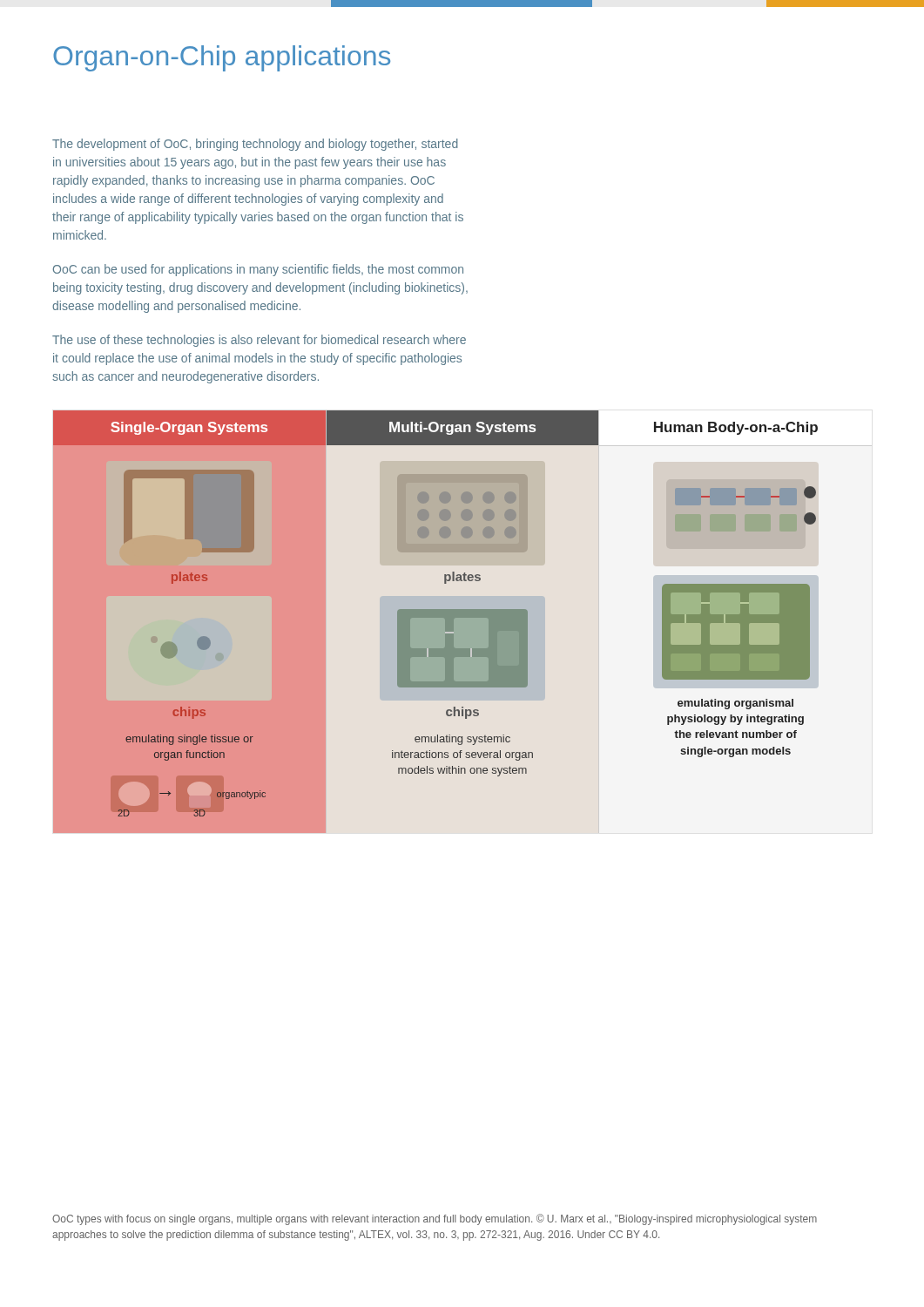Find a caption

pos(435,1227)
